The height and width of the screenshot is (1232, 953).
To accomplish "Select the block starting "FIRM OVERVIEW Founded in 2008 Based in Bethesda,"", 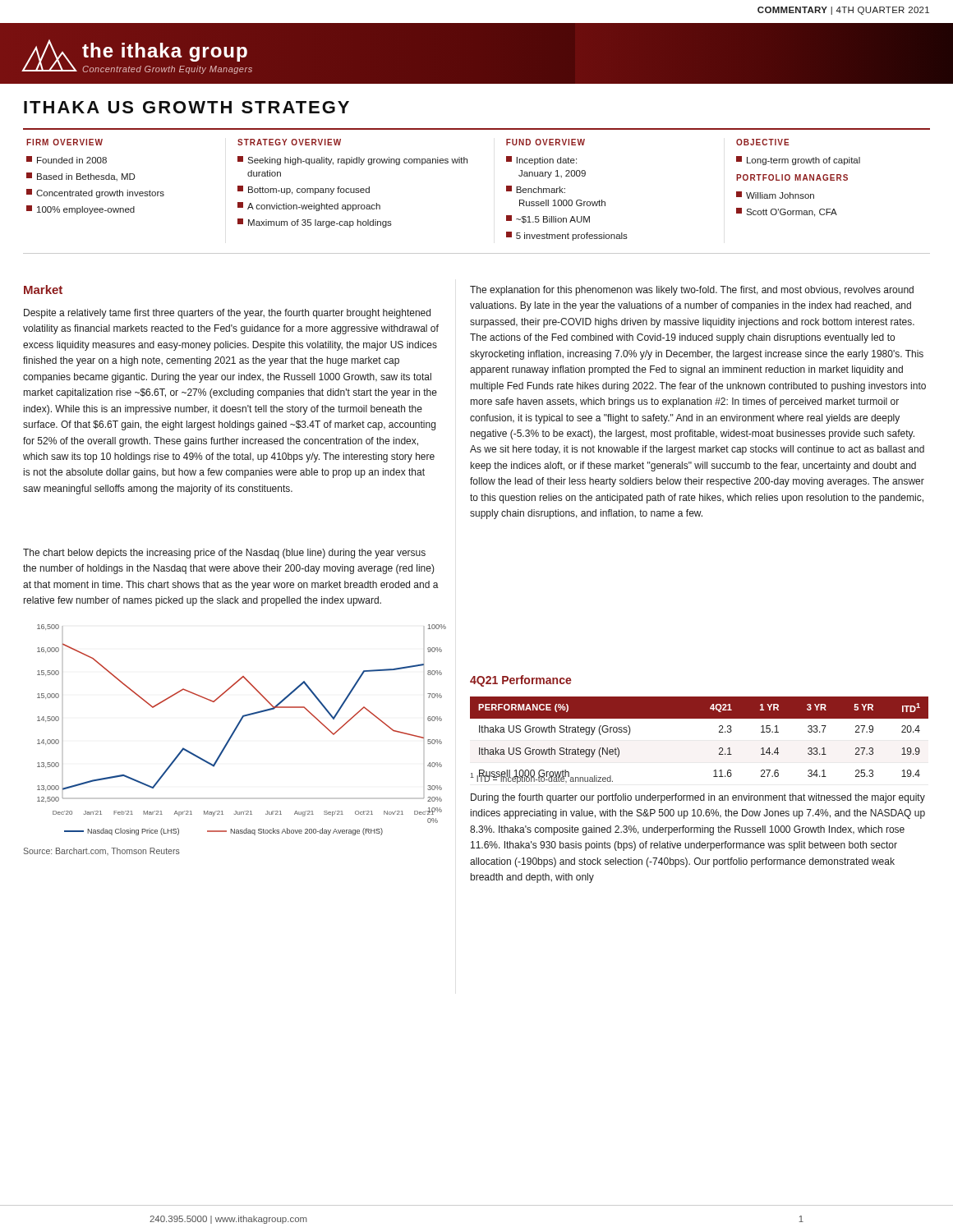I will coord(122,177).
